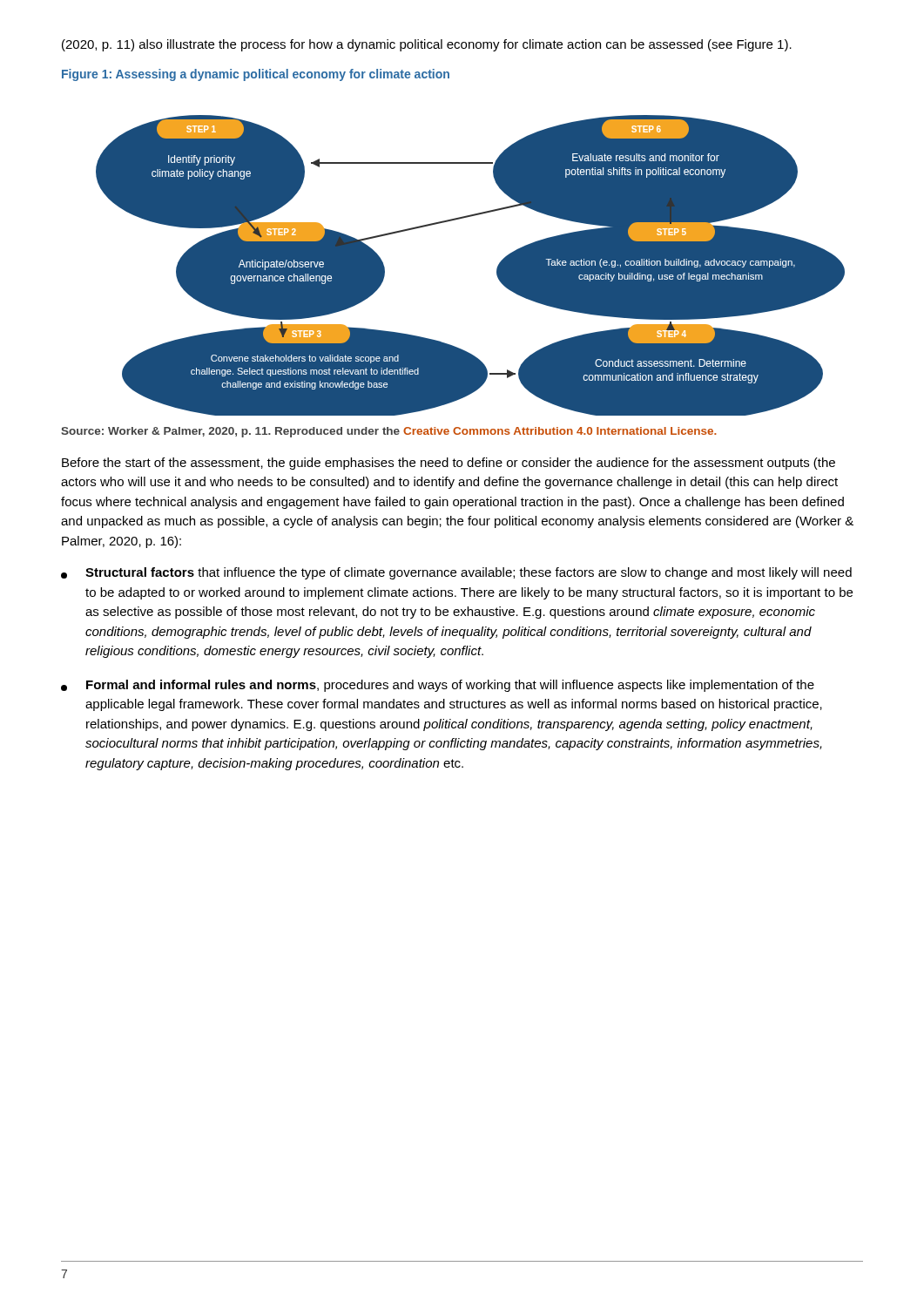This screenshot has width=924, height=1307.
Task: Click on the caption containing "Source: Worker & Palmer, 2020, p. 11."
Action: coord(389,430)
